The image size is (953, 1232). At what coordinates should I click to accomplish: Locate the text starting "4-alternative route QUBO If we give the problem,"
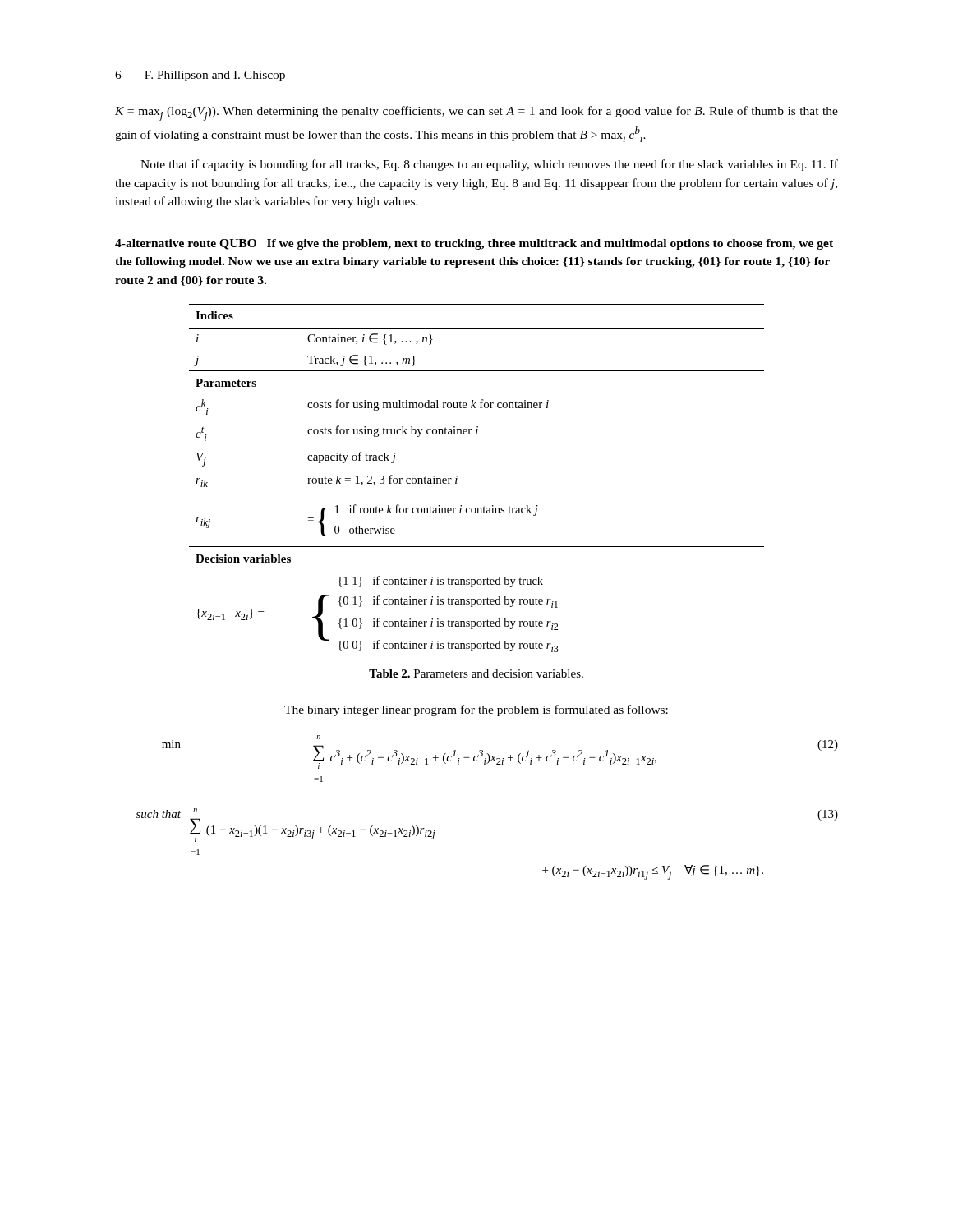[474, 261]
